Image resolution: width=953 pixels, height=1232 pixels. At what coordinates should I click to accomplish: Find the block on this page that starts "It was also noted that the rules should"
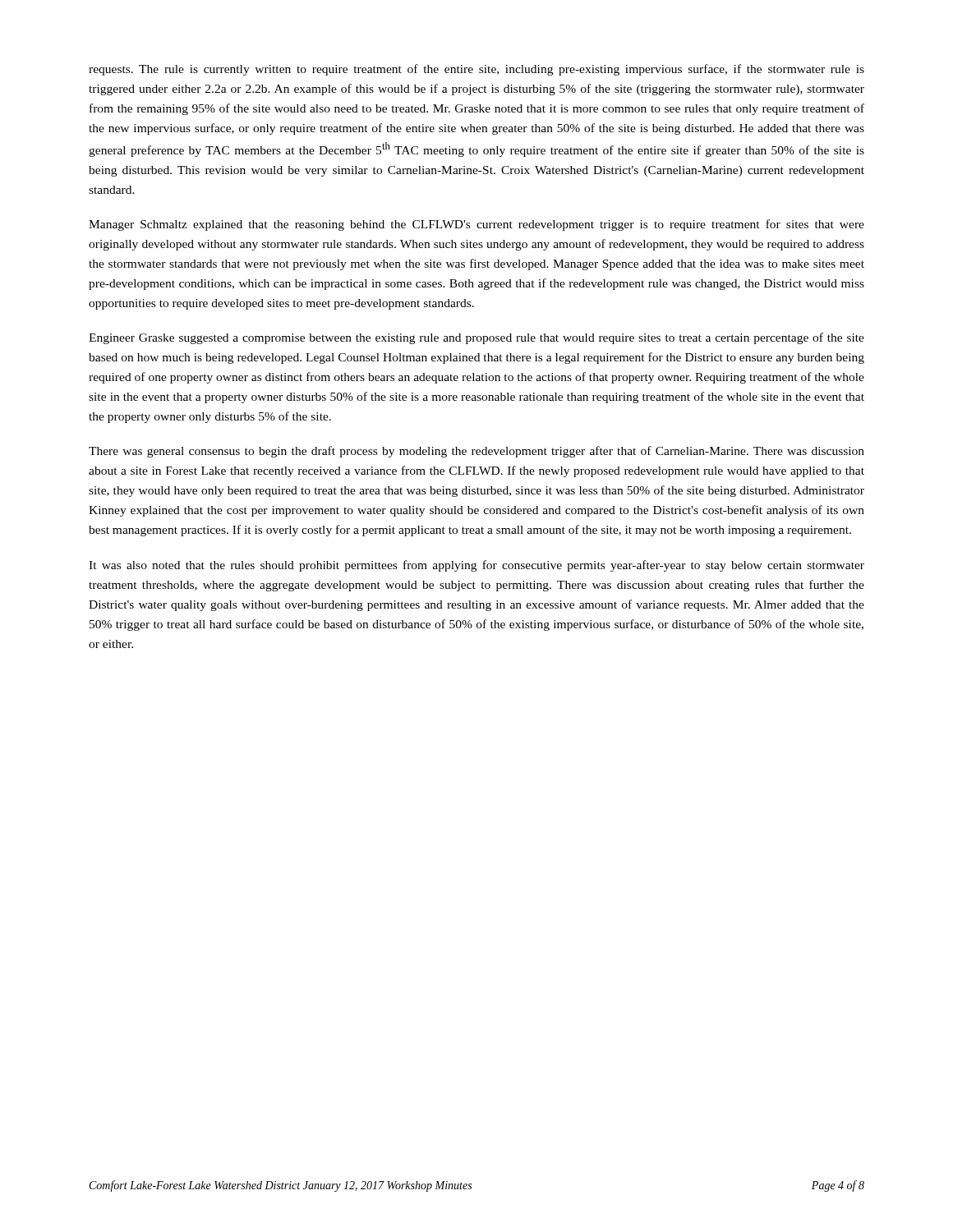[476, 604]
